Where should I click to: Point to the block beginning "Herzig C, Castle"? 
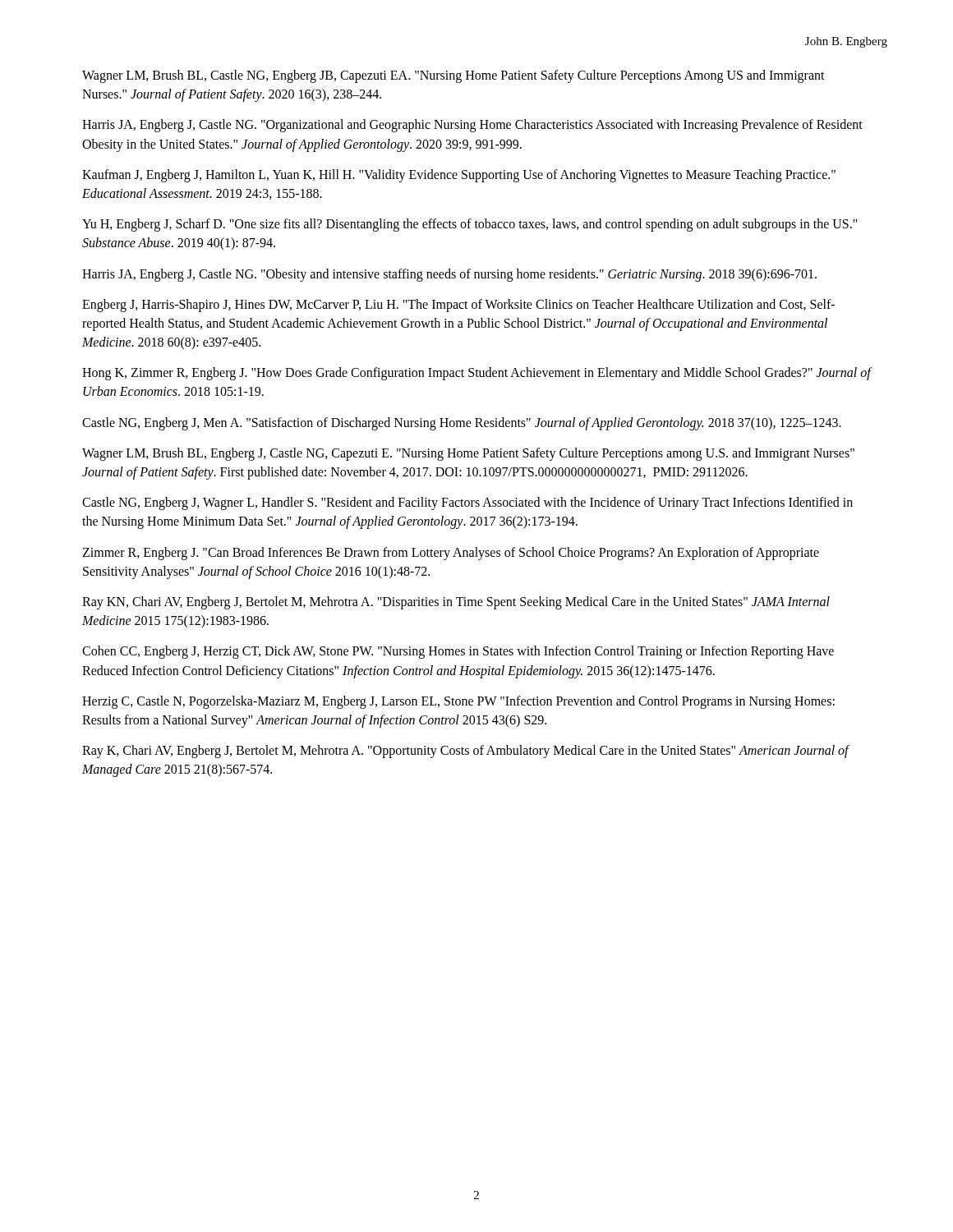(x=459, y=710)
